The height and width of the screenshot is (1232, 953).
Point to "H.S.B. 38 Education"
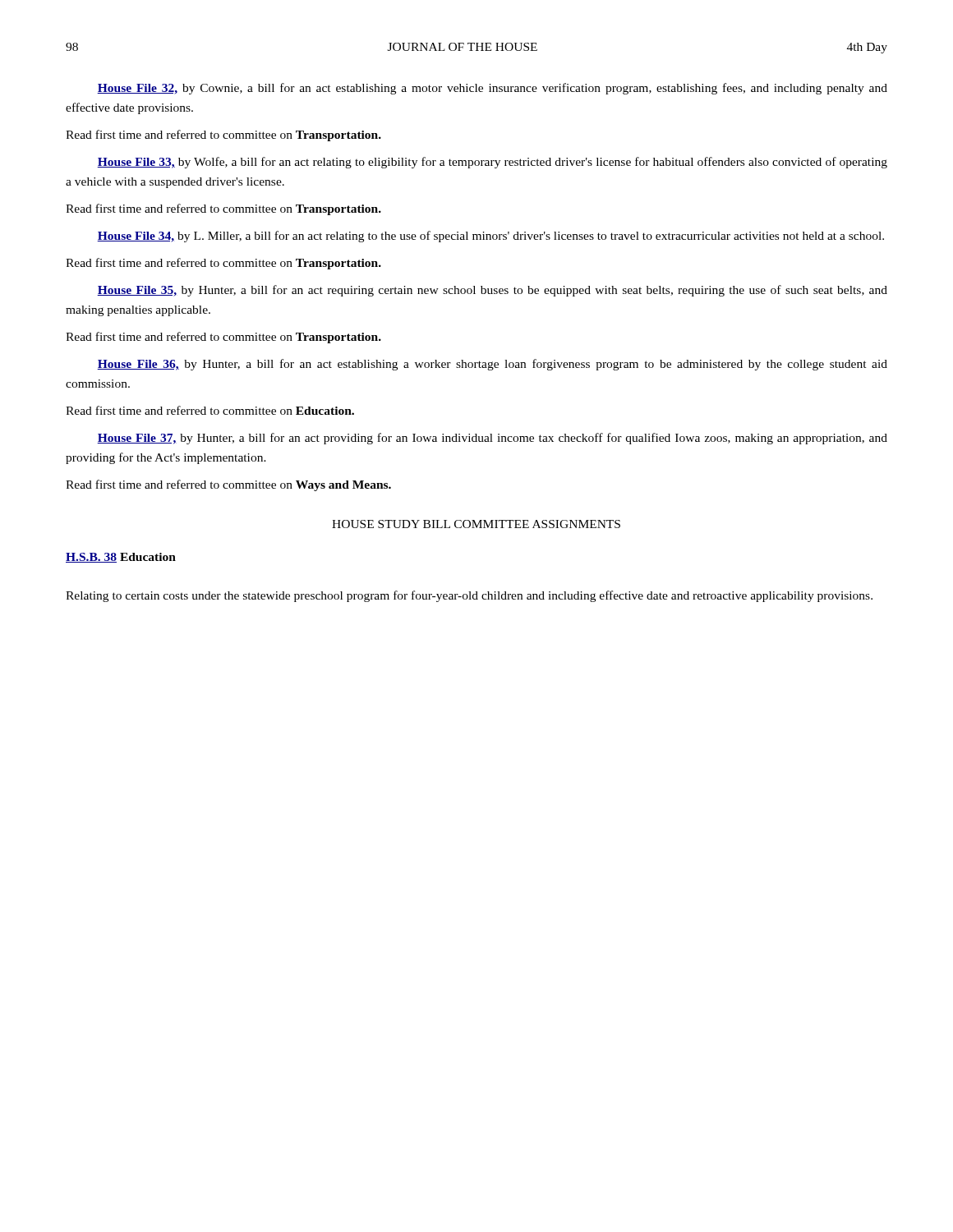point(121,558)
